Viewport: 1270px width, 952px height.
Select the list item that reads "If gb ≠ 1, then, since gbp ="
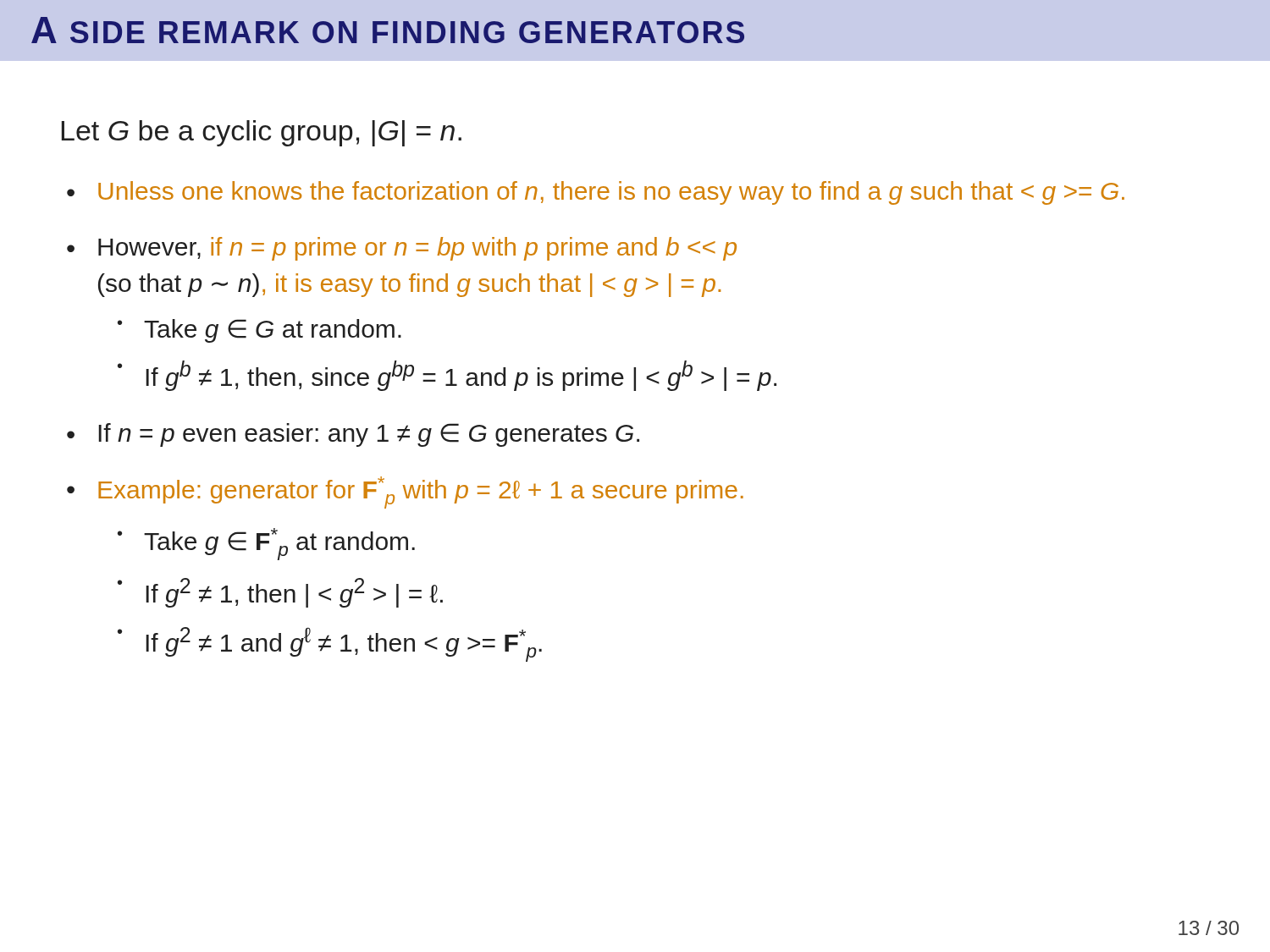click(461, 374)
